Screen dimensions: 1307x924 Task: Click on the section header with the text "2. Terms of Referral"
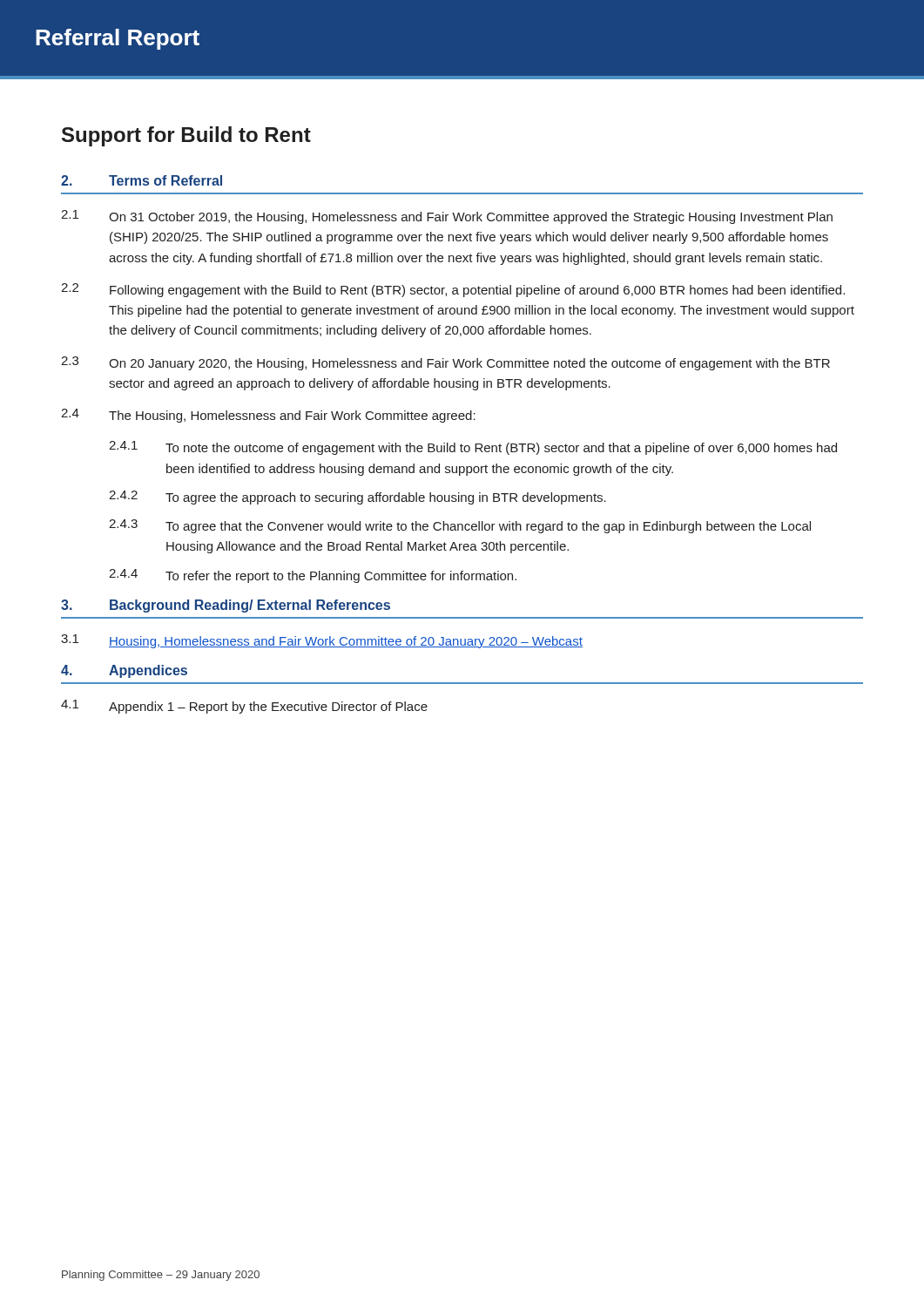462,184
